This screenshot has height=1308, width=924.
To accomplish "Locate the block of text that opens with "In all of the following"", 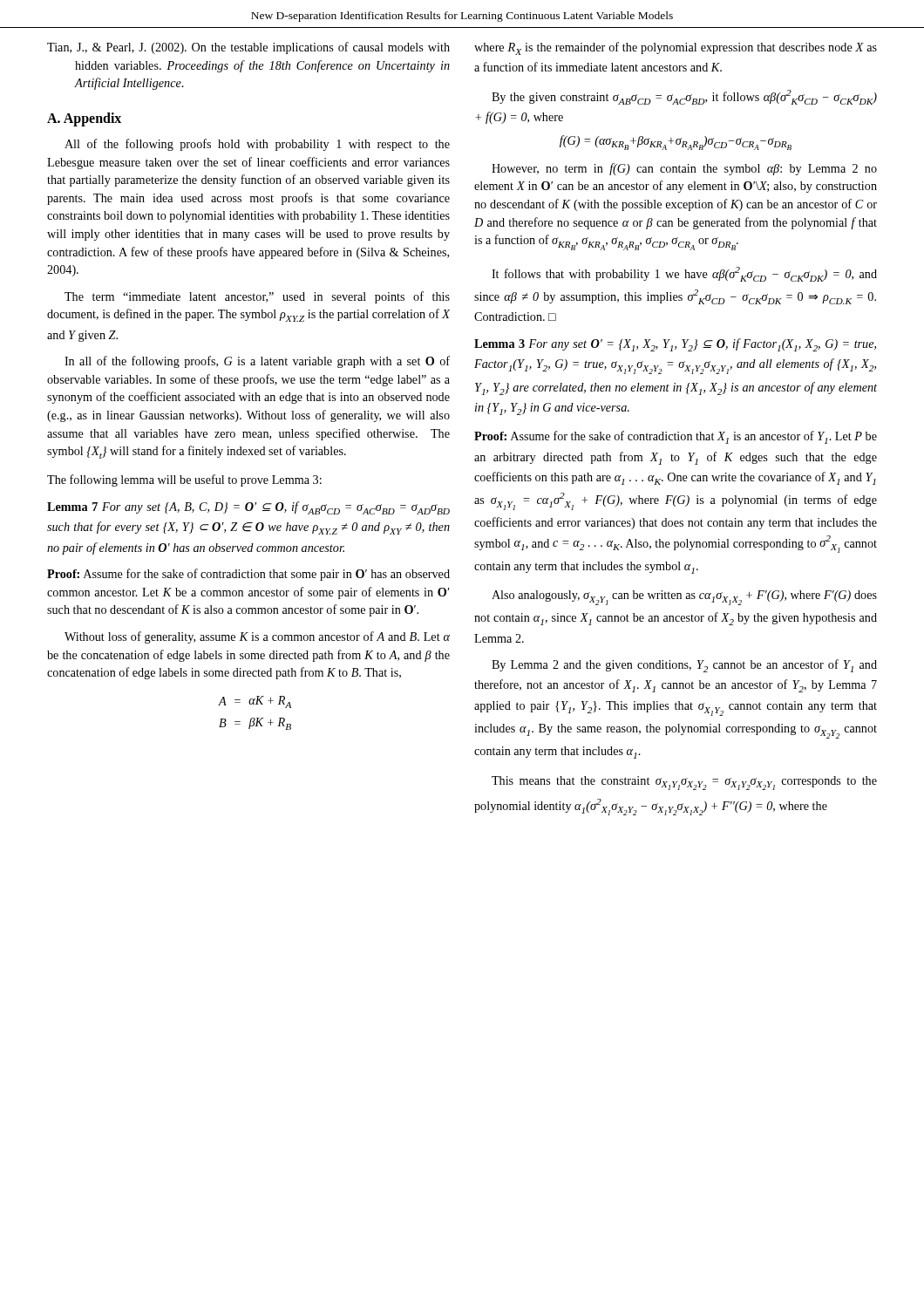I will 248,408.
